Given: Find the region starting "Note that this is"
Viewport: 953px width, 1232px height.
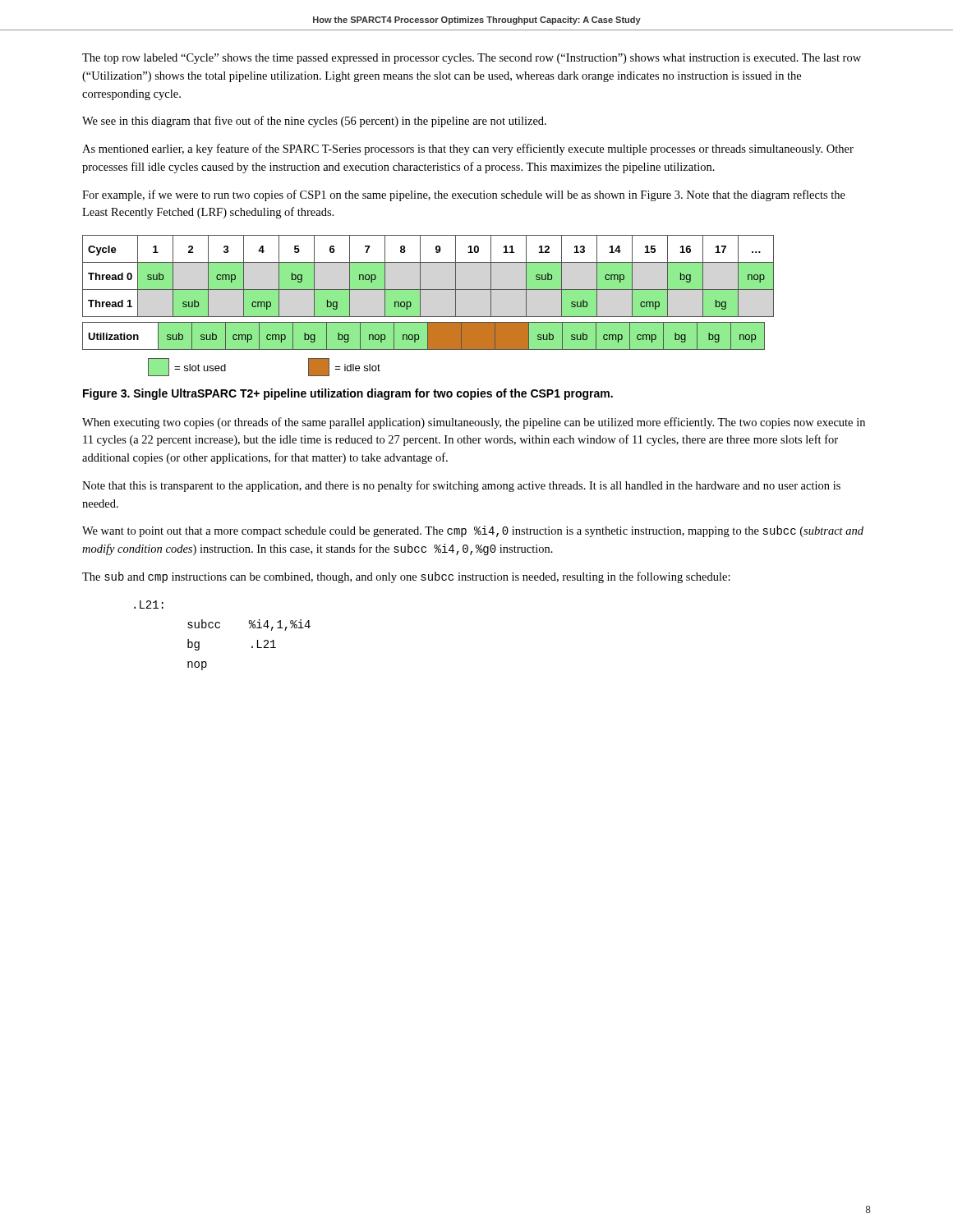Looking at the screenshot, I should (x=461, y=494).
